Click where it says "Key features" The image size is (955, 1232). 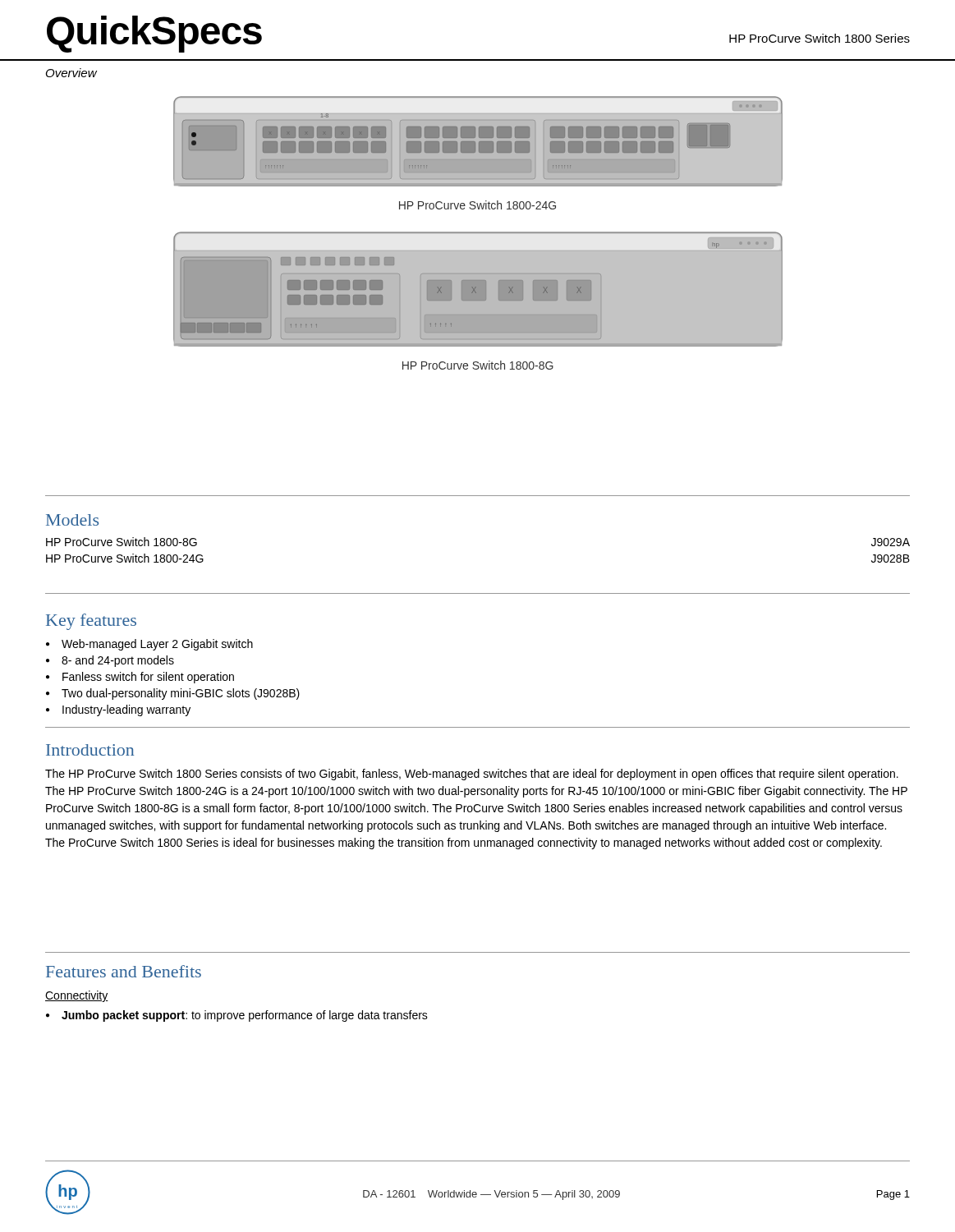point(91,620)
